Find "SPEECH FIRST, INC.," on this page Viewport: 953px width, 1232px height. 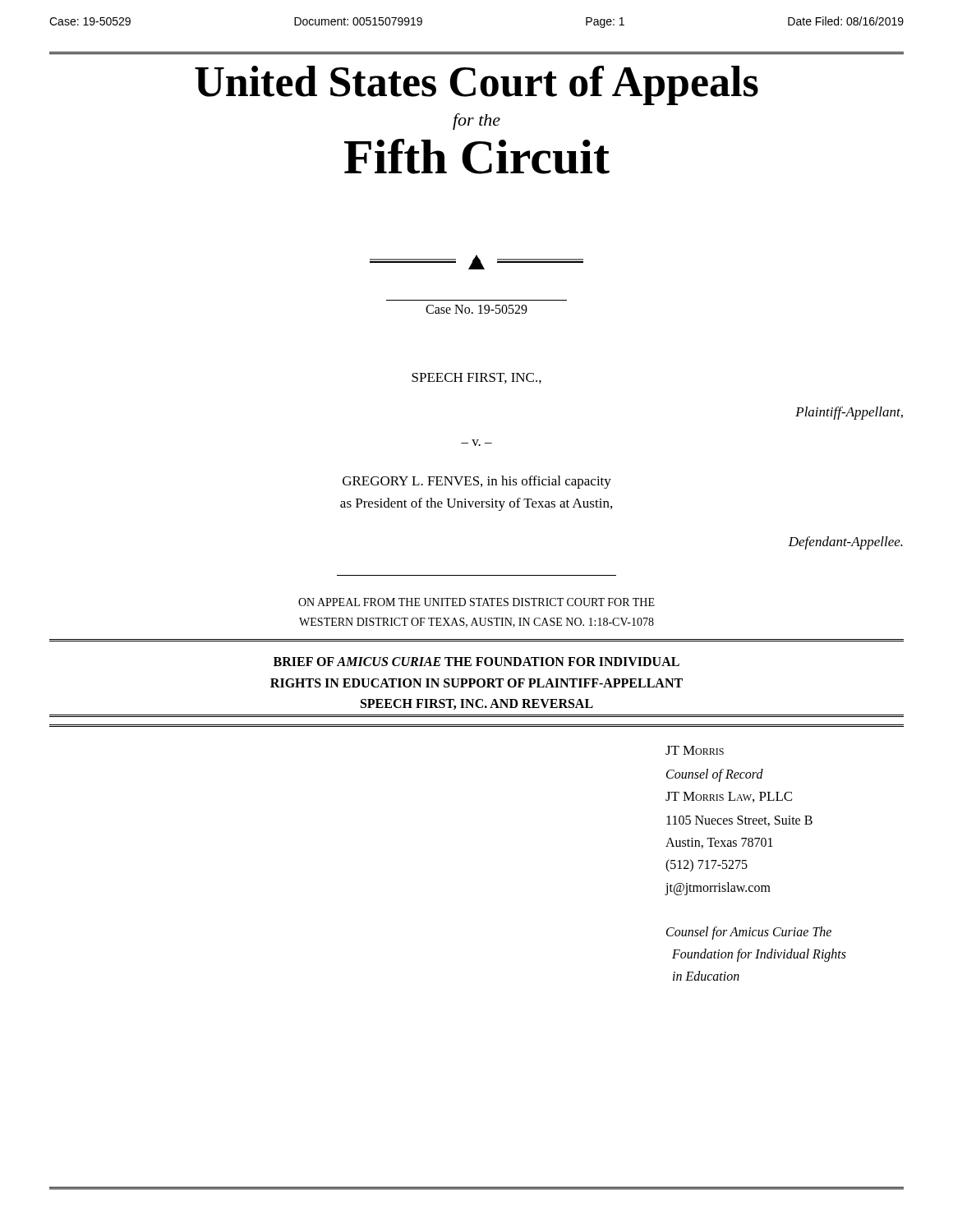tap(476, 377)
